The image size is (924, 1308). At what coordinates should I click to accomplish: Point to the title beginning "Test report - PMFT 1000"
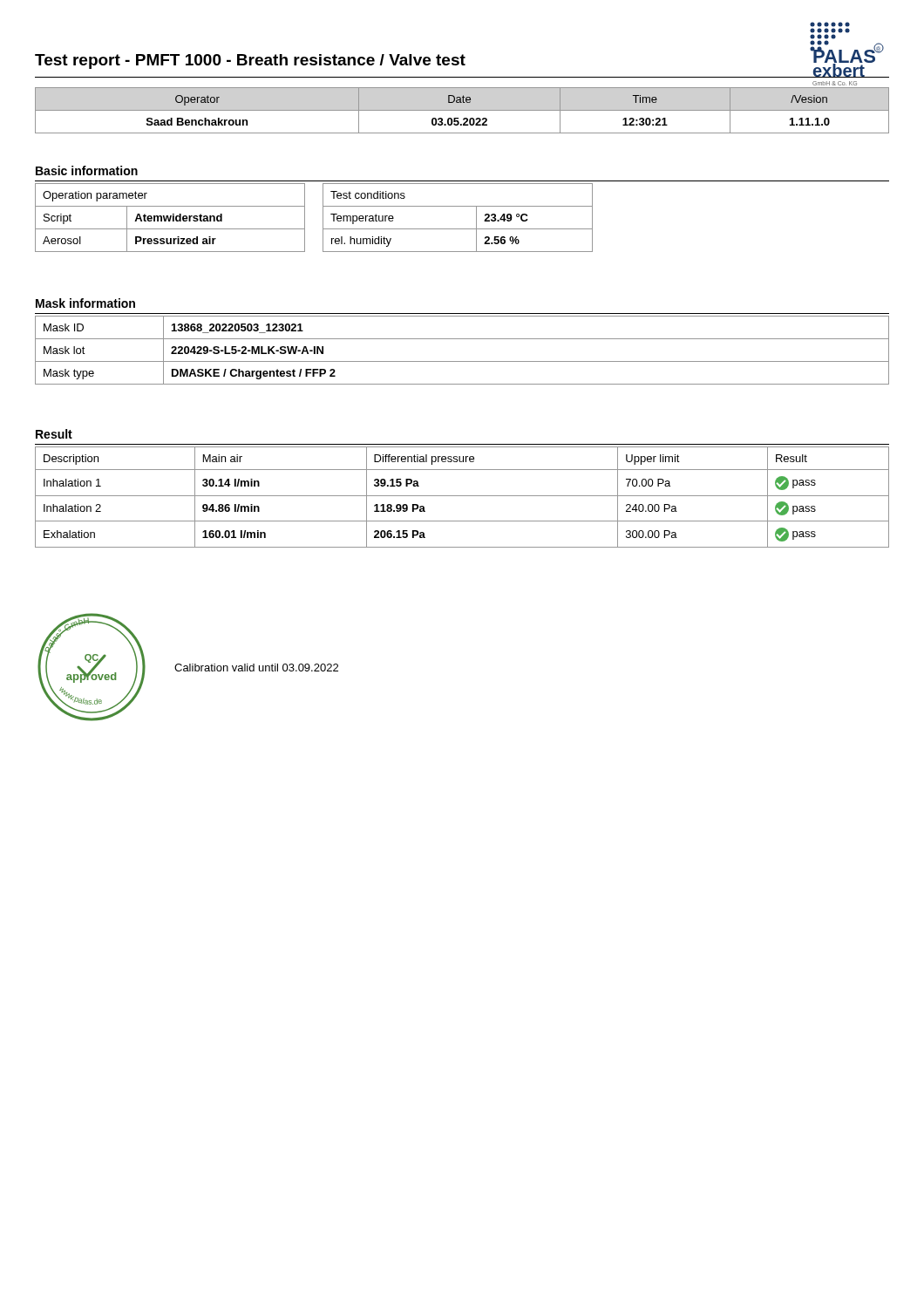250,60
